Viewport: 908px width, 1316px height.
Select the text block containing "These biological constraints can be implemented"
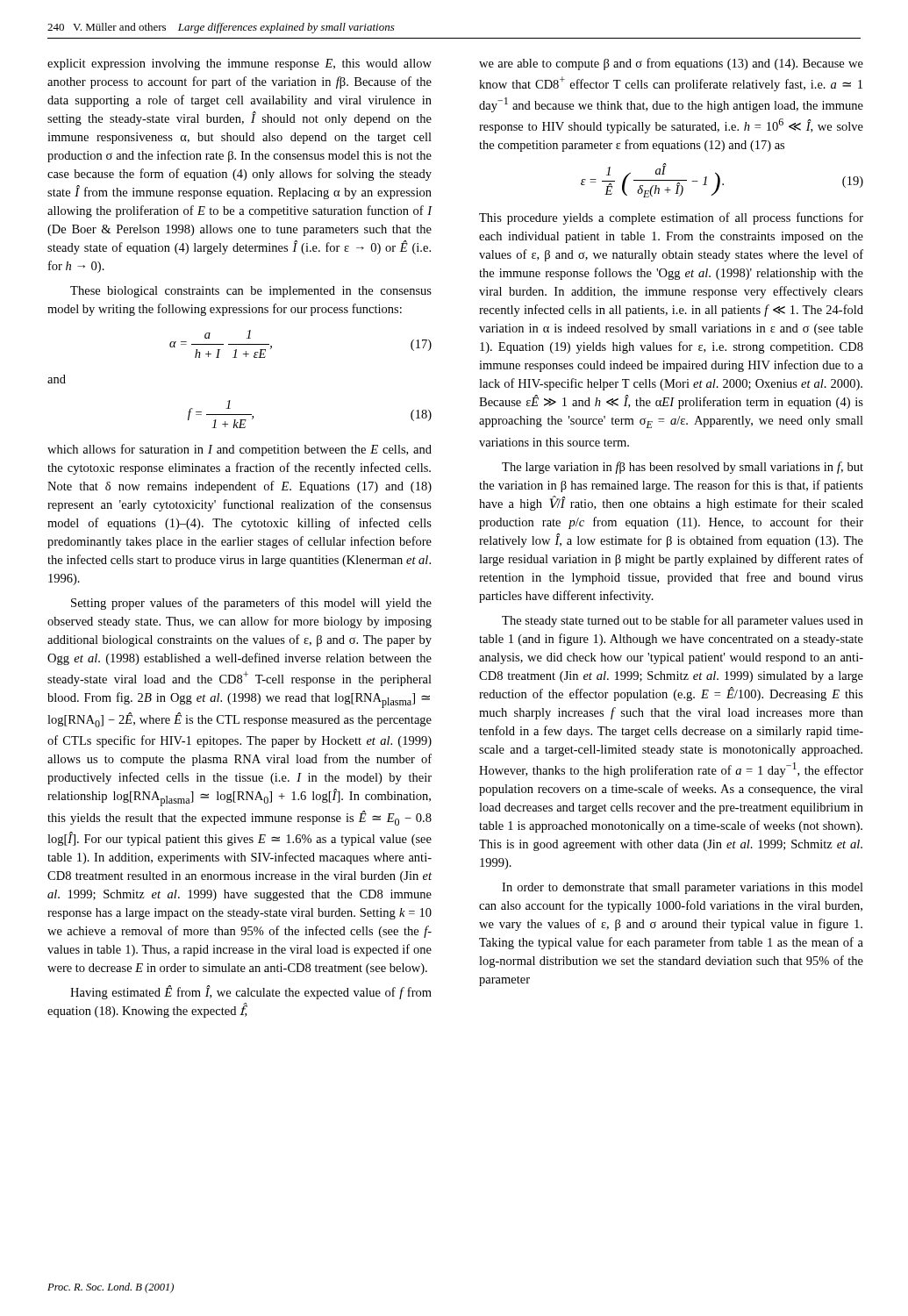point(240,300)
